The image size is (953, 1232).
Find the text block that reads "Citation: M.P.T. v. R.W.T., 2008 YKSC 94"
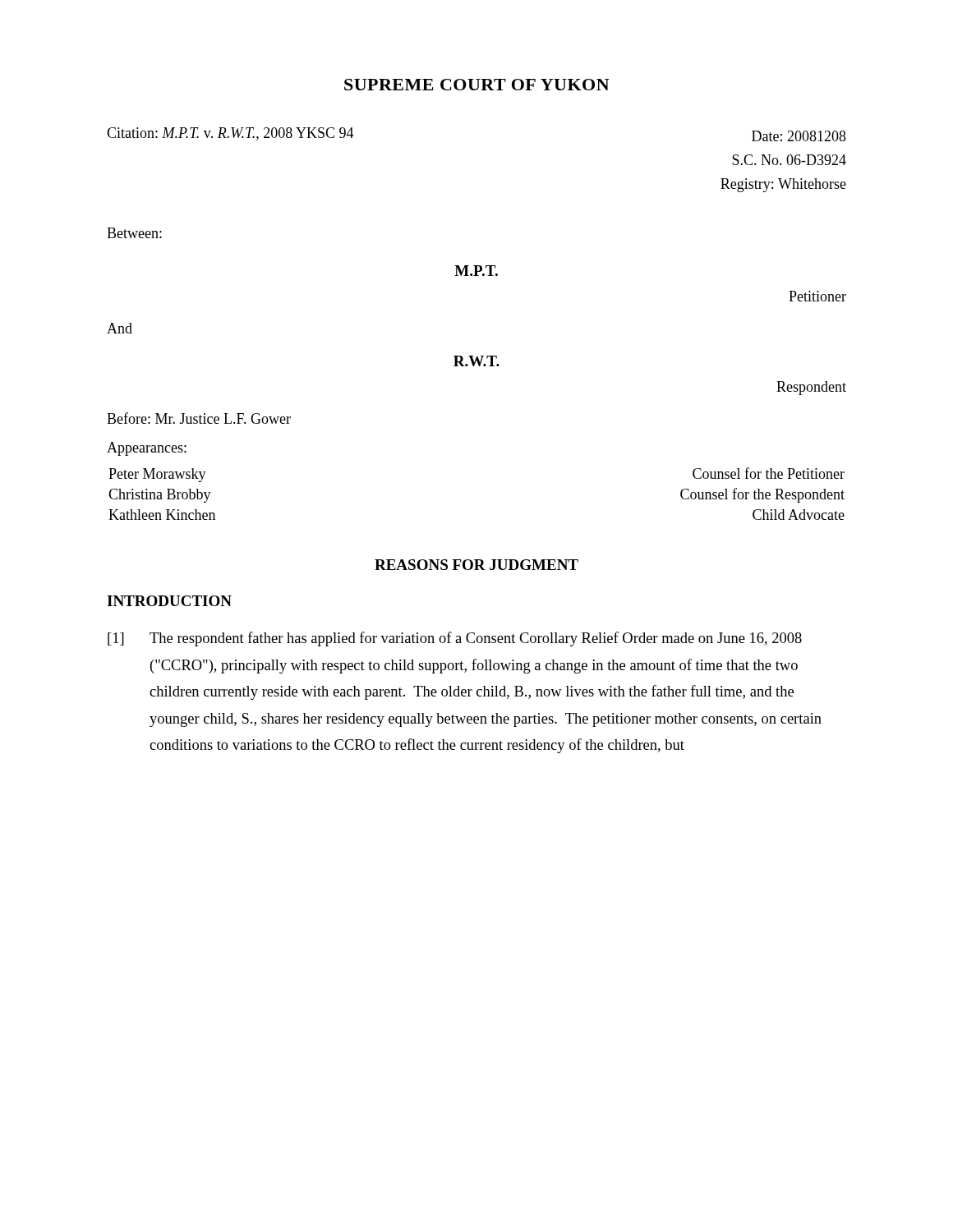(x=223, y=134)
